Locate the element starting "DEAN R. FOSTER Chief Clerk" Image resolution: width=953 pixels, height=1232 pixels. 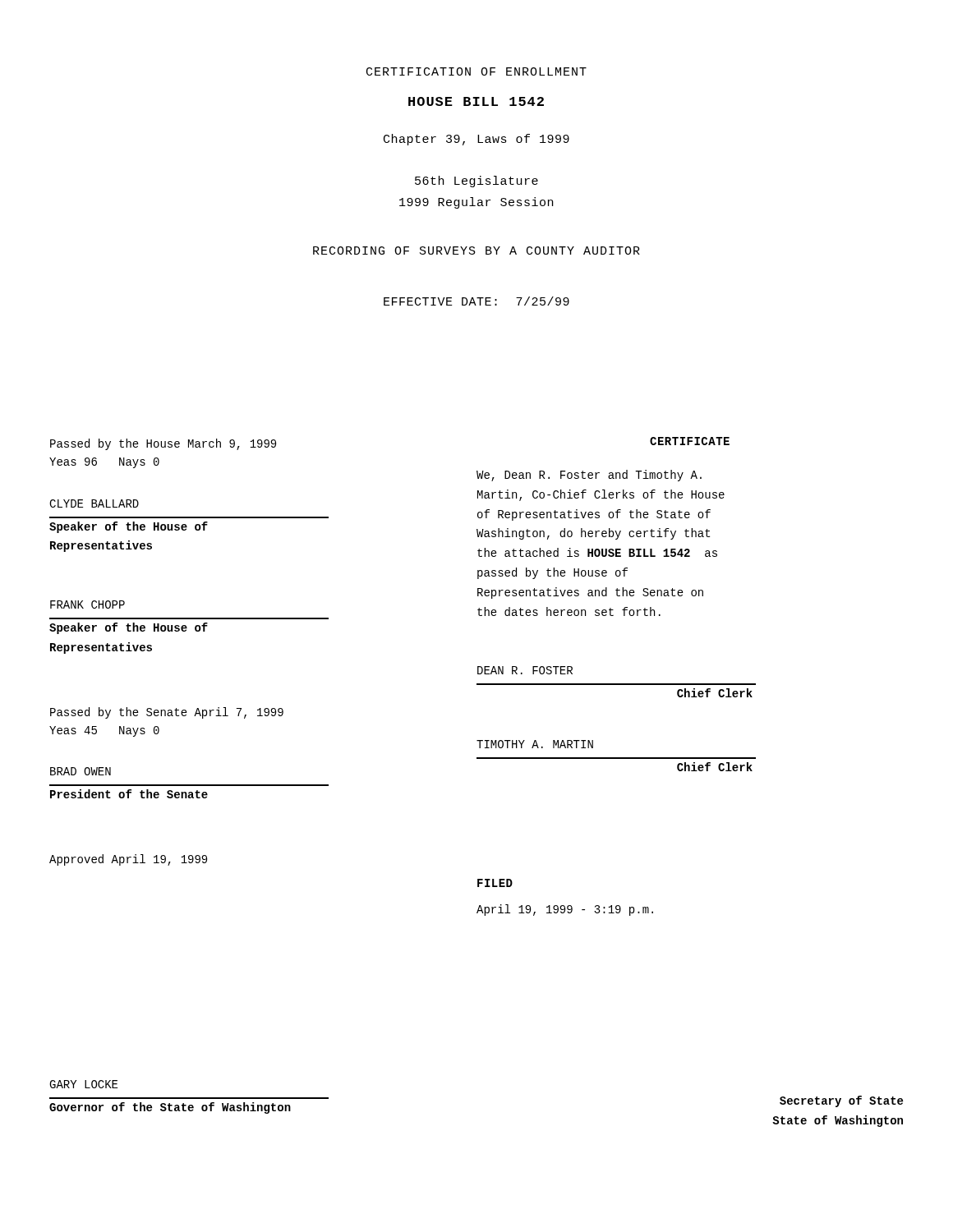tap(616, 682)
